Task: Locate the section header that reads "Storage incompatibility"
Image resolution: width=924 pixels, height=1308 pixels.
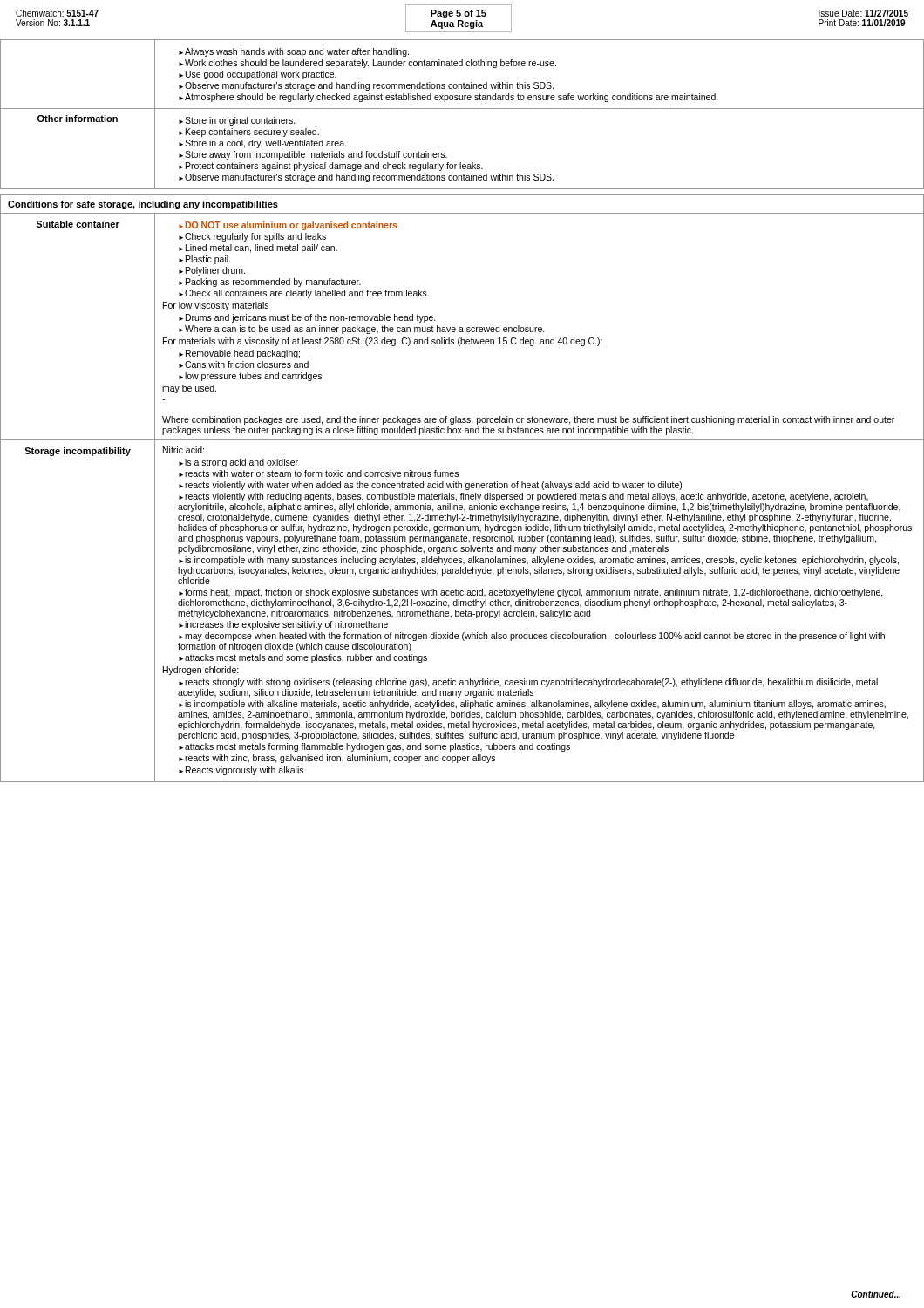Action: [78, 451]
